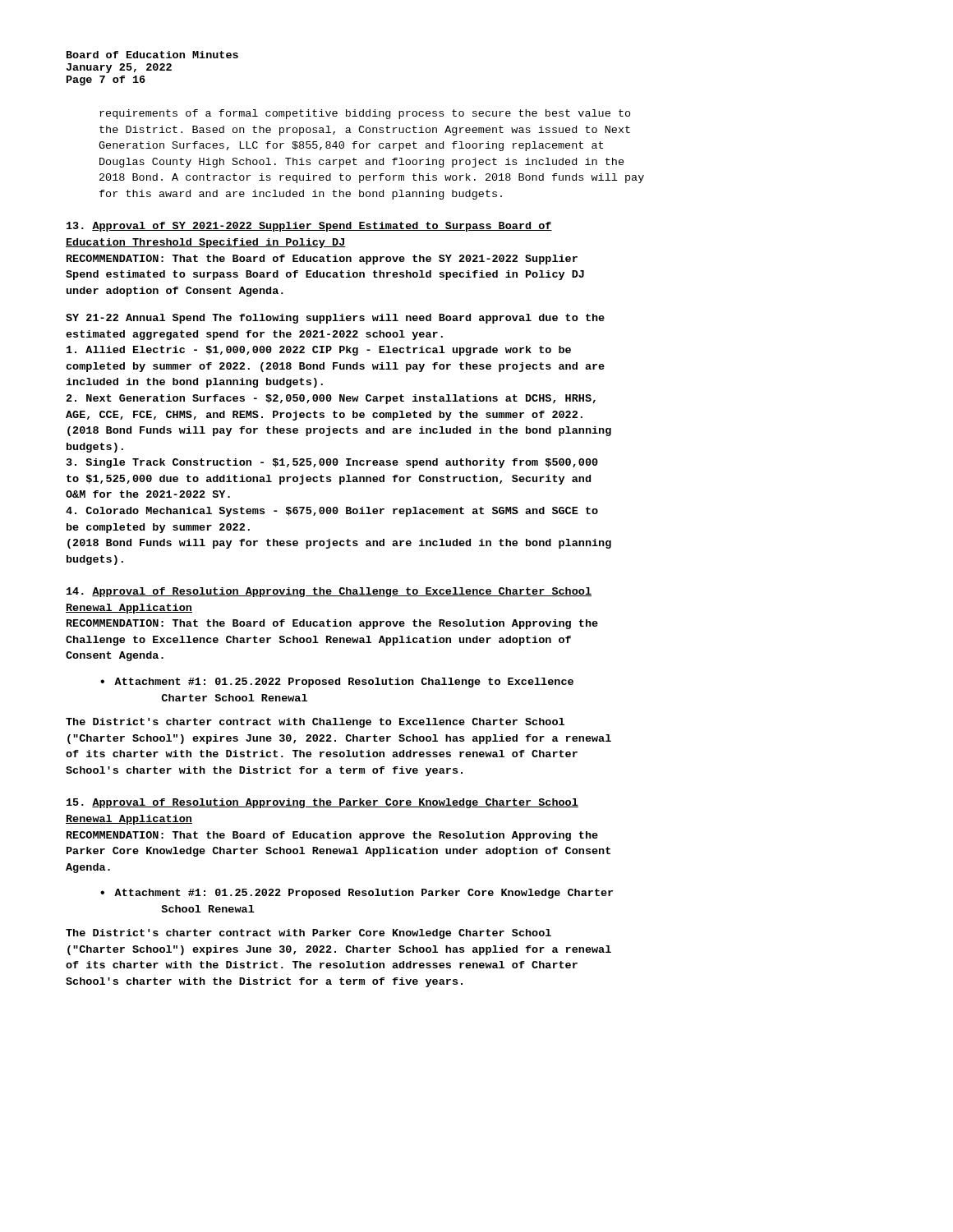953x1232 pixels.
Task: Select the text block starting "14. Approval of Resolution Approving"
Action: (332, 624)
